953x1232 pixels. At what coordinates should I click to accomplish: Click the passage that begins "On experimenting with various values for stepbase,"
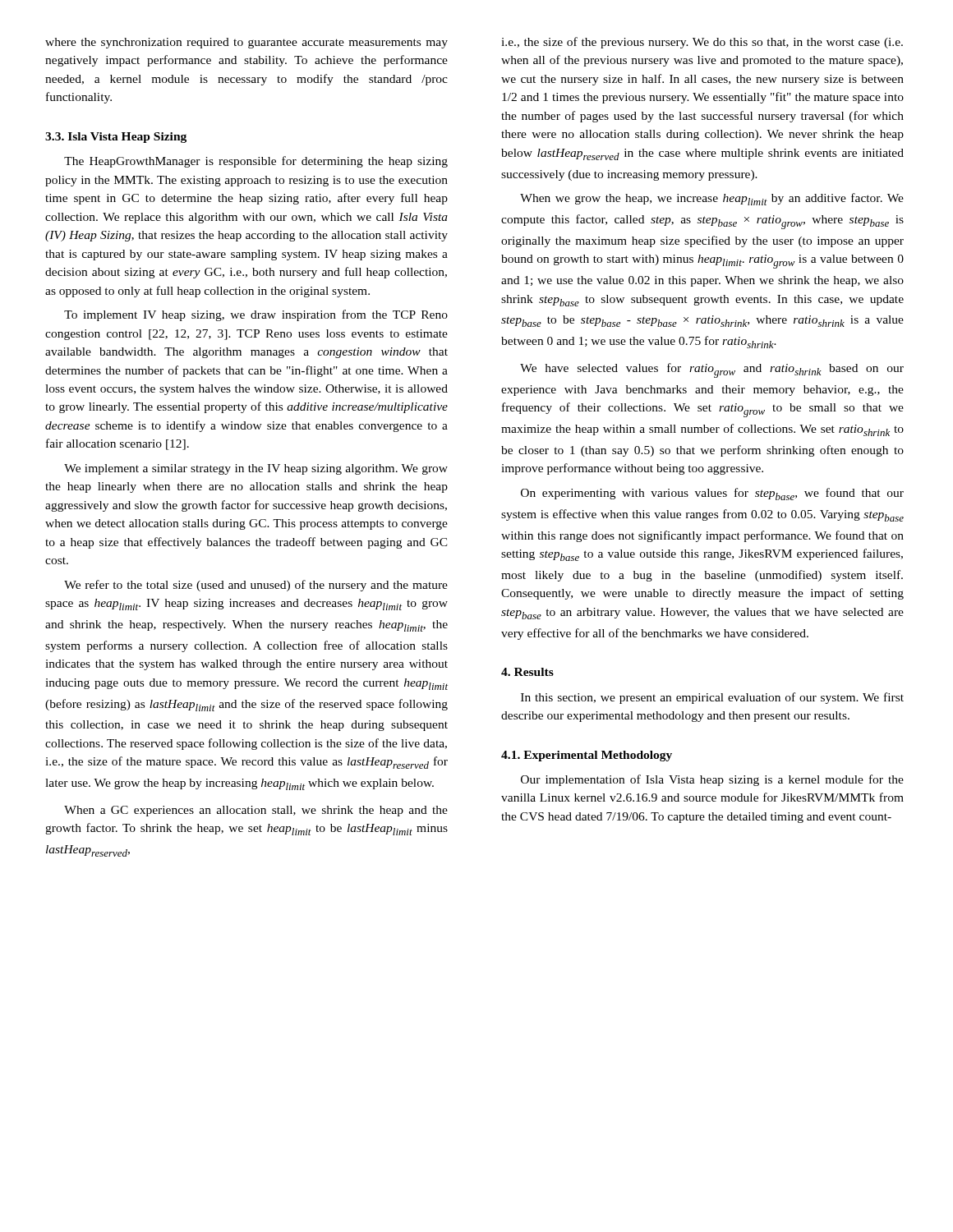(702, 563)
